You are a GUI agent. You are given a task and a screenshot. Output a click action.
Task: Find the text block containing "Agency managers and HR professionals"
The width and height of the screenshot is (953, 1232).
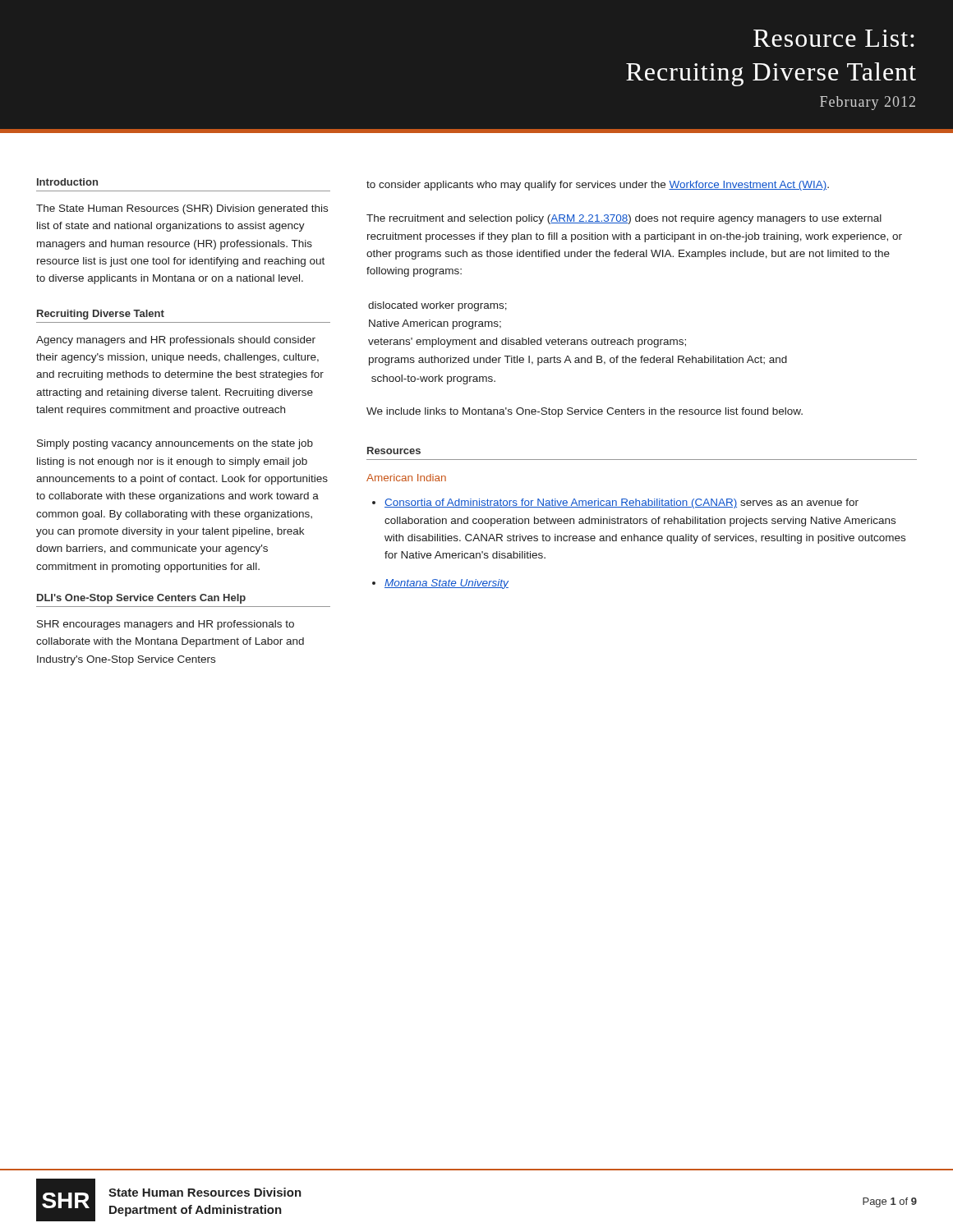(180, 374)
